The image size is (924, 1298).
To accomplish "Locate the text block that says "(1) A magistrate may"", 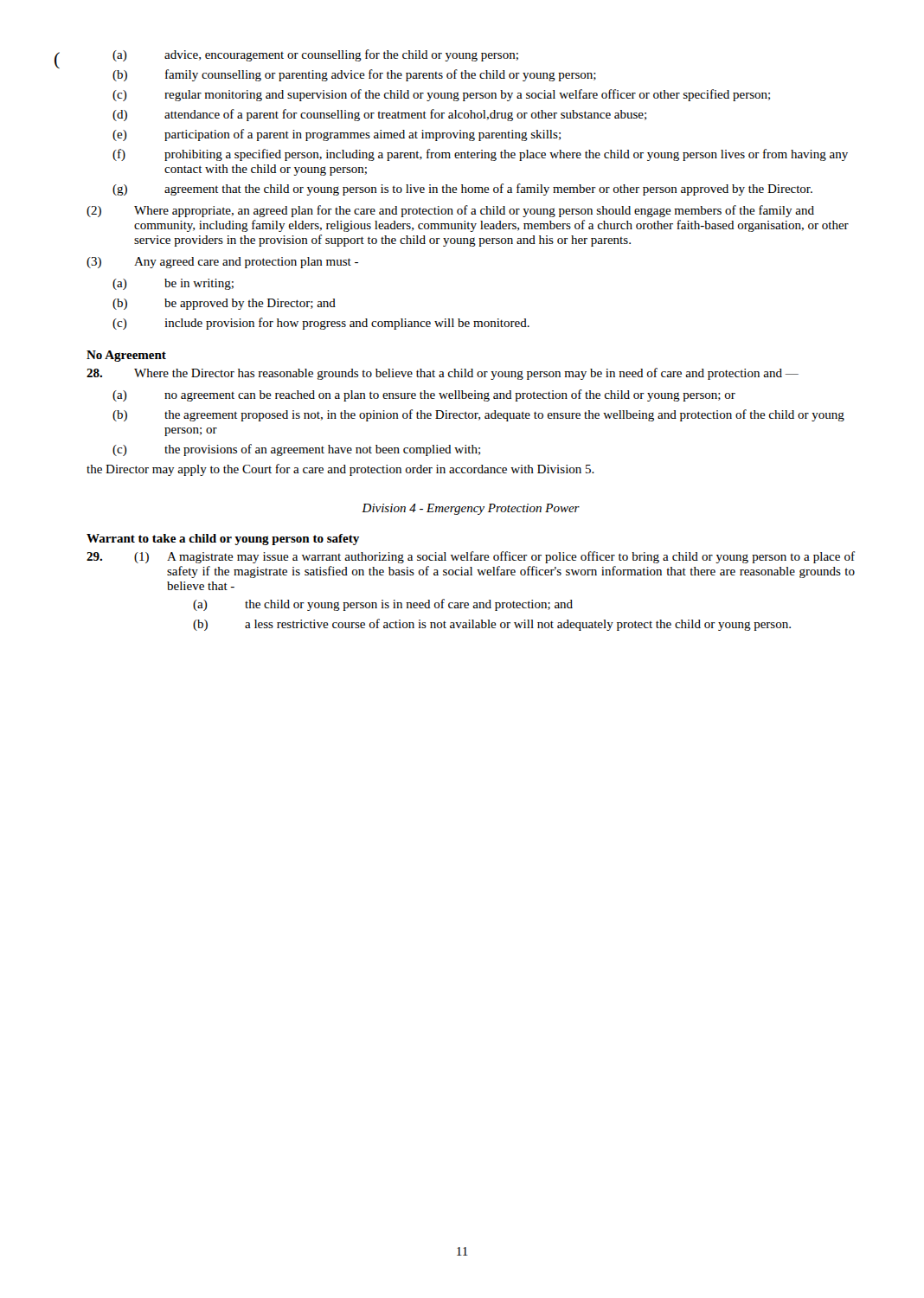I will click(471, 572).
